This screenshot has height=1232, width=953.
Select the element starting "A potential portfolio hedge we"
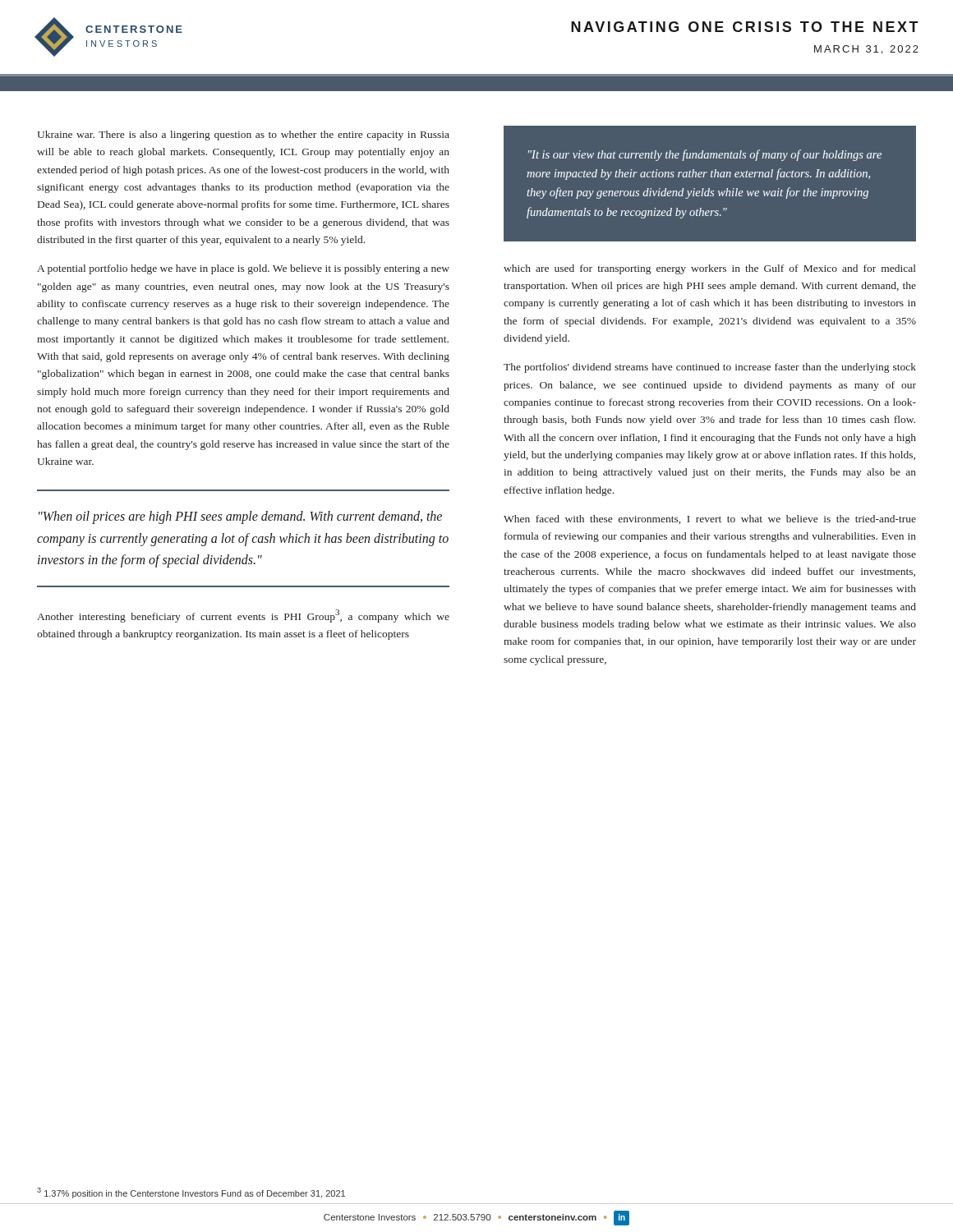pyautogui.click(x=243, y=365)
